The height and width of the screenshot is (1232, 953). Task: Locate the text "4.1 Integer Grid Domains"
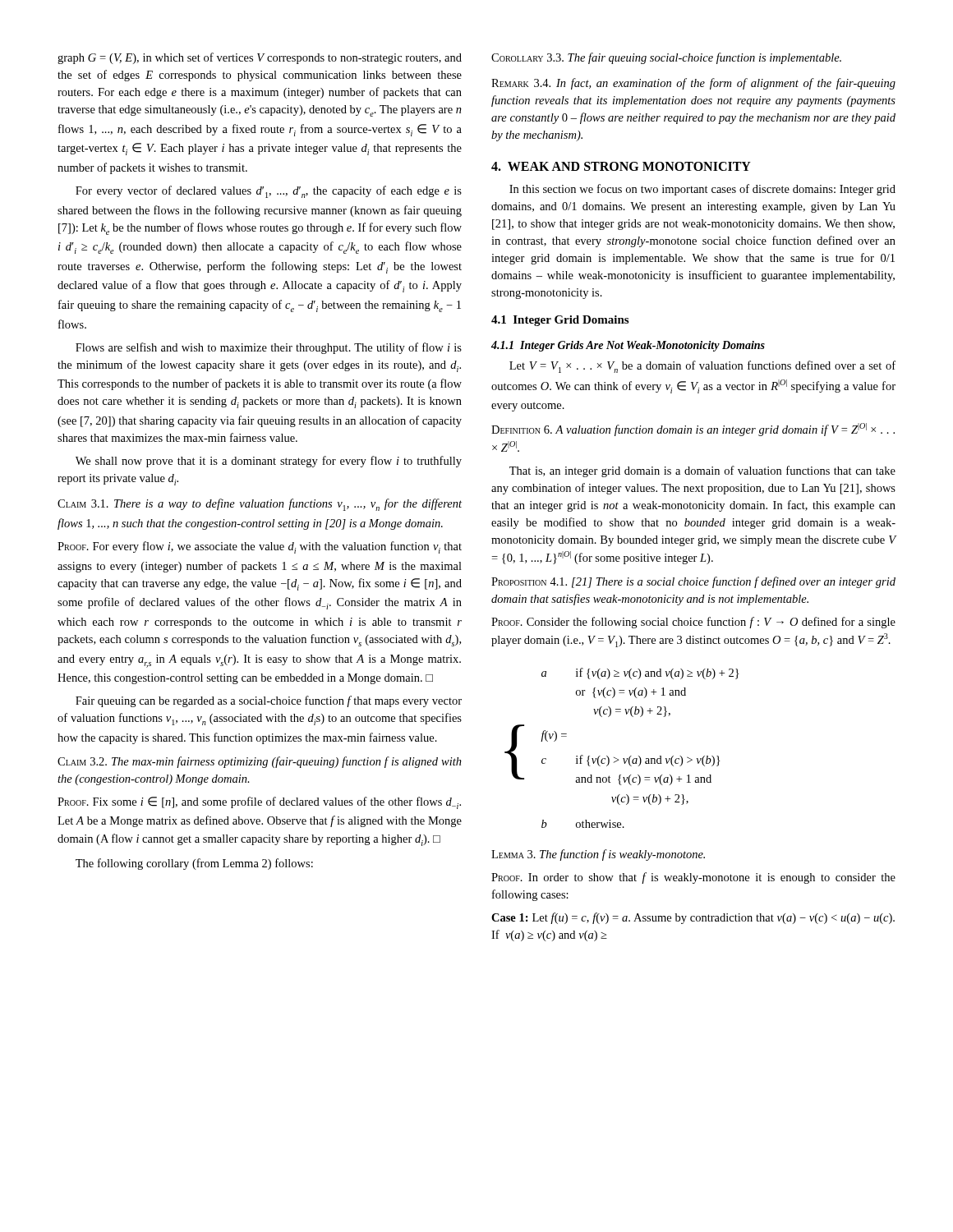click(560, 321)
